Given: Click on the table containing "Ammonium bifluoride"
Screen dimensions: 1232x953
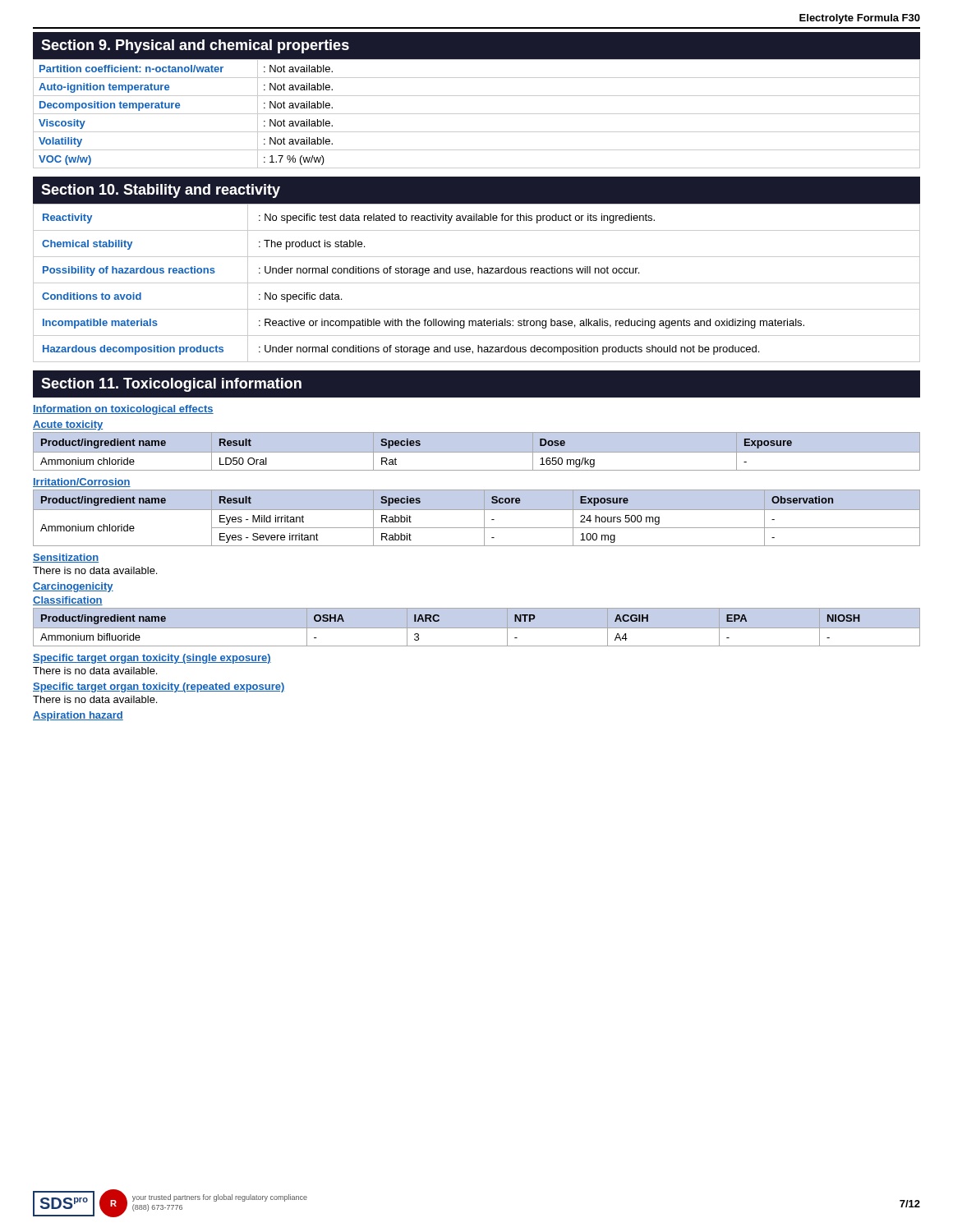Looking at the screenshot, I should tap(476, 627).
